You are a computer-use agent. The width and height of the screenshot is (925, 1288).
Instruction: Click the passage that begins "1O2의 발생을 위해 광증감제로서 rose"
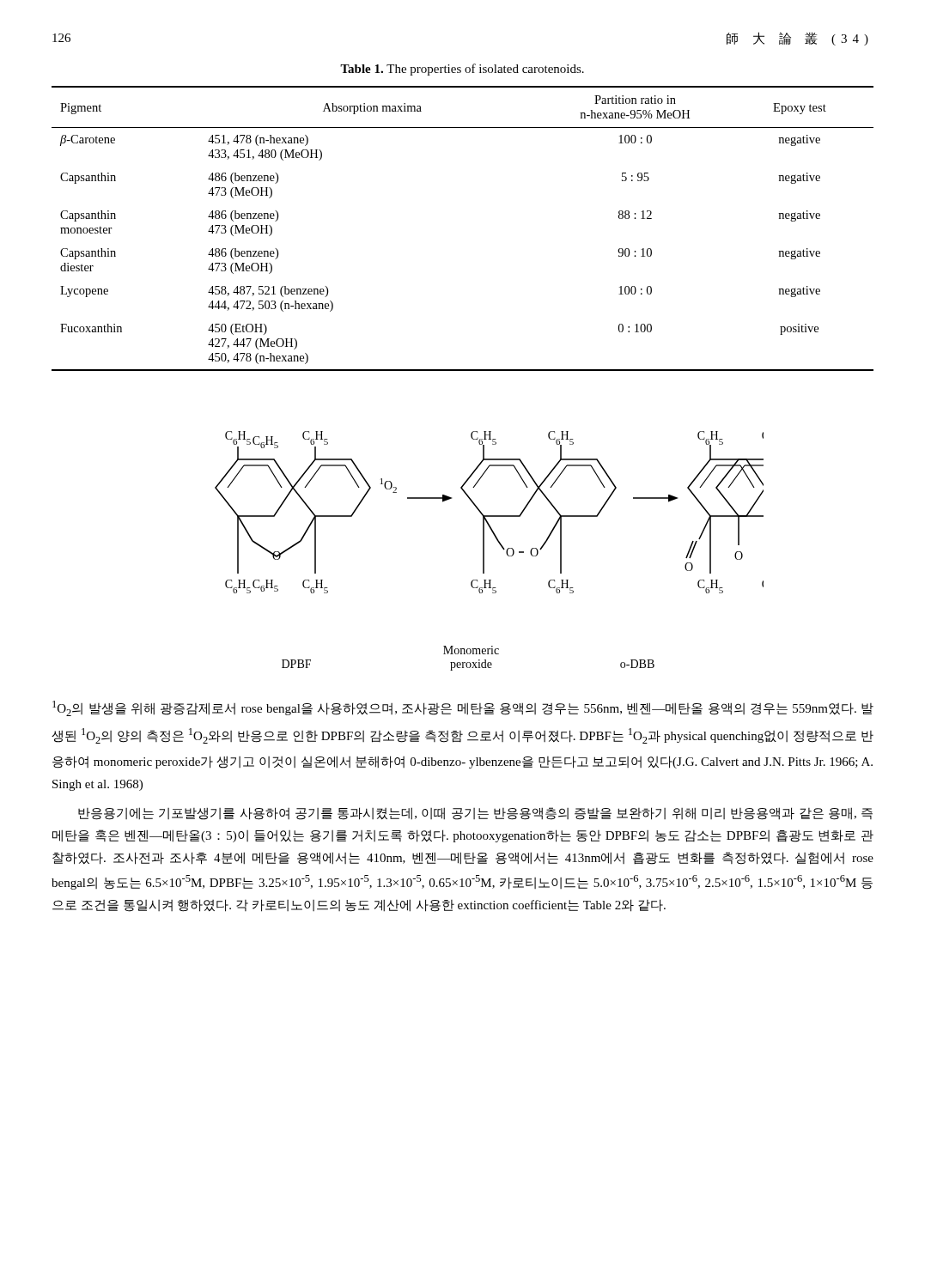[462, 806]
